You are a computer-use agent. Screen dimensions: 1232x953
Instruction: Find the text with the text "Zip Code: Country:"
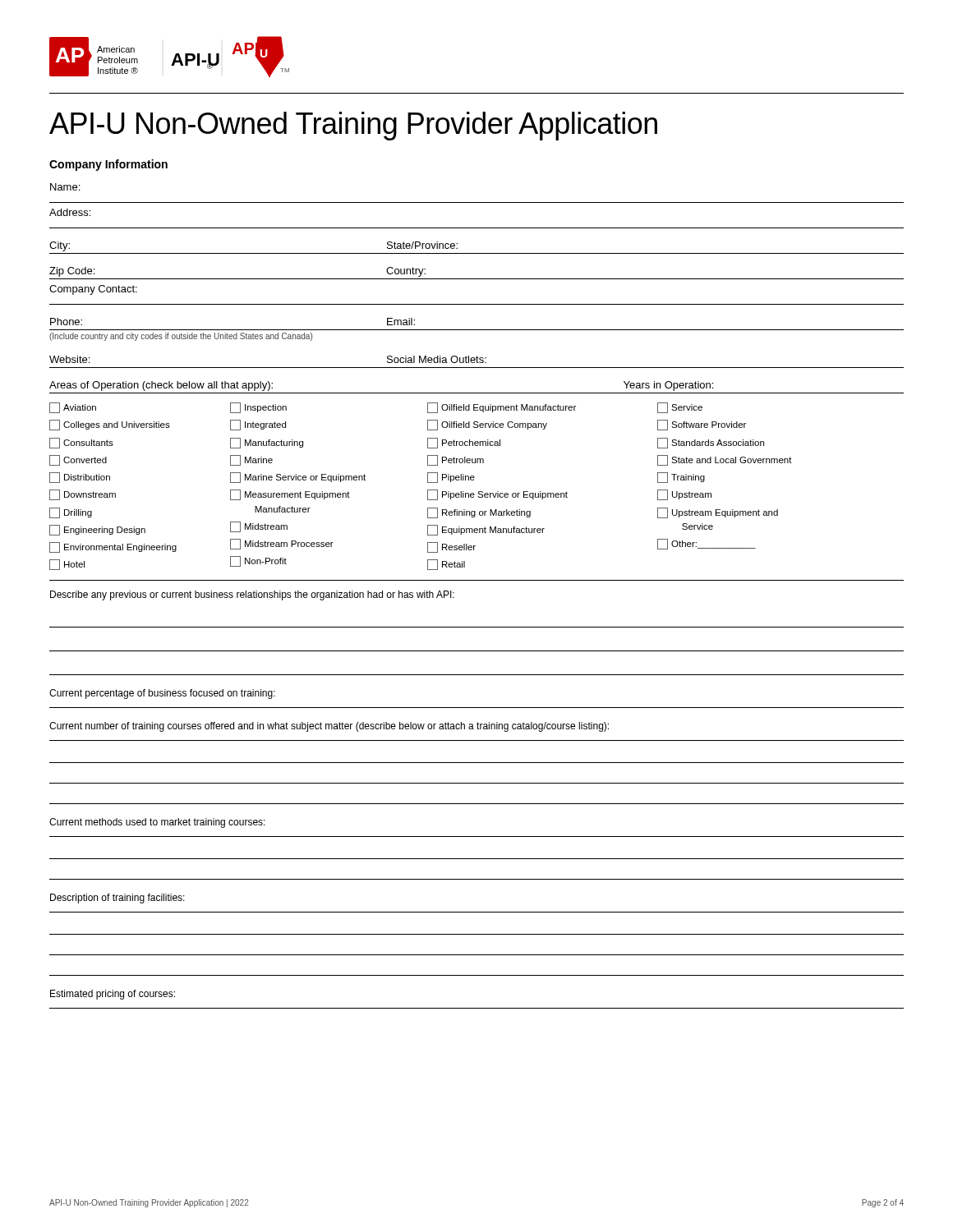tap(74, 272)
